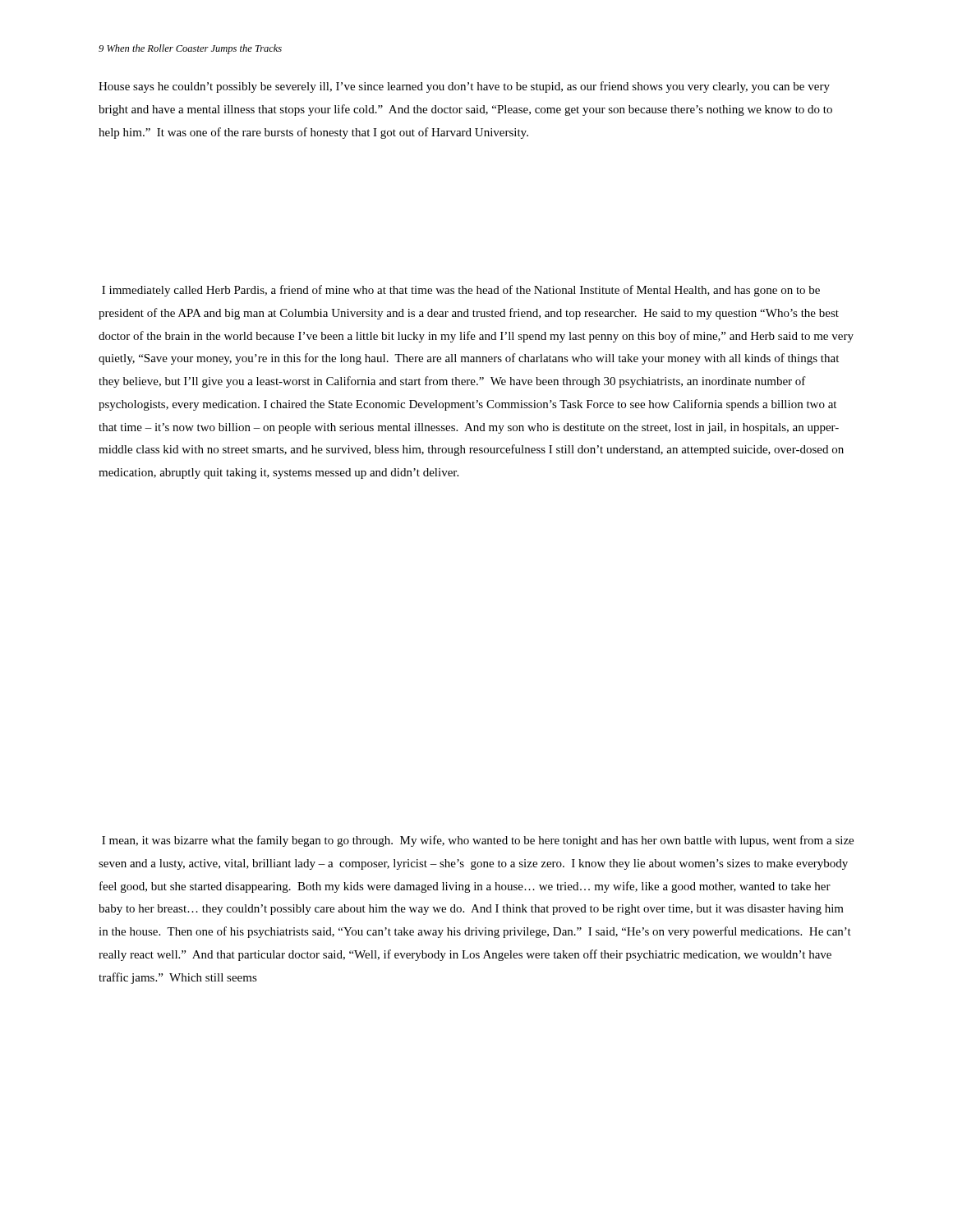Click the passage that begins "House says he couldn’t"

[x=466, y=109]
